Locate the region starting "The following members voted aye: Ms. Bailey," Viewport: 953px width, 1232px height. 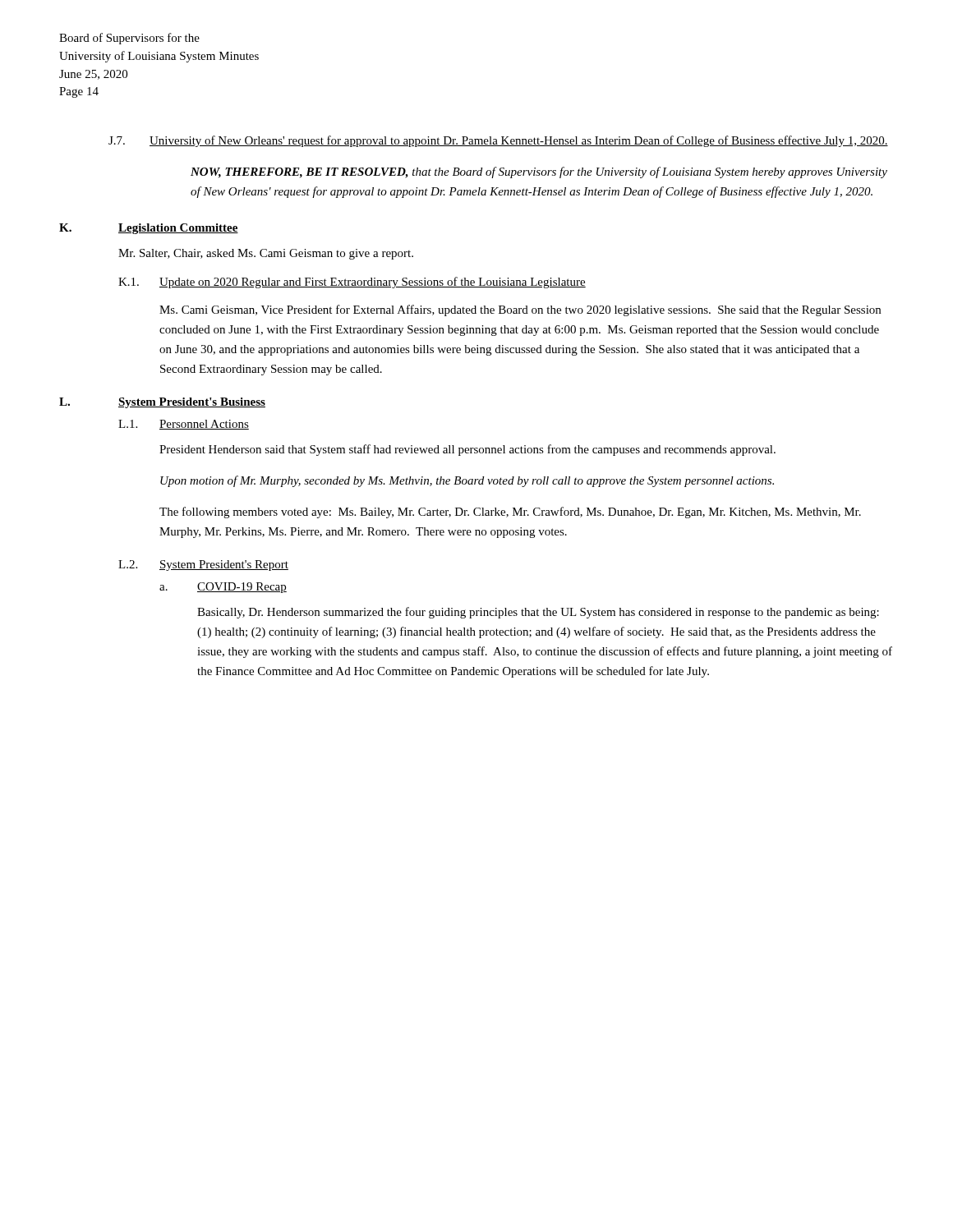coord(510,521)
